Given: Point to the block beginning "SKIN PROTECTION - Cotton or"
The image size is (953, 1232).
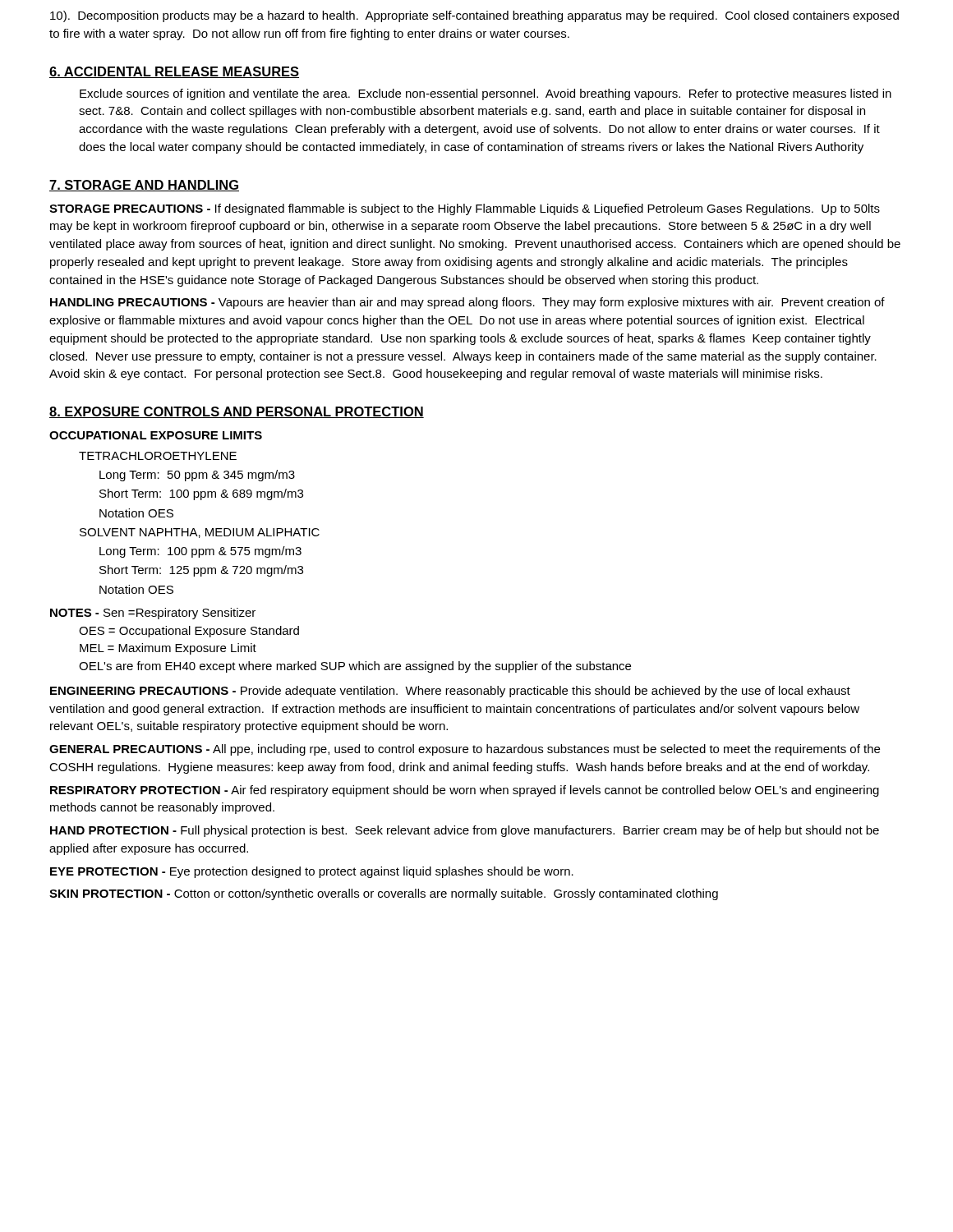Looking at the screenshot, I should click(x=384, y=893).
